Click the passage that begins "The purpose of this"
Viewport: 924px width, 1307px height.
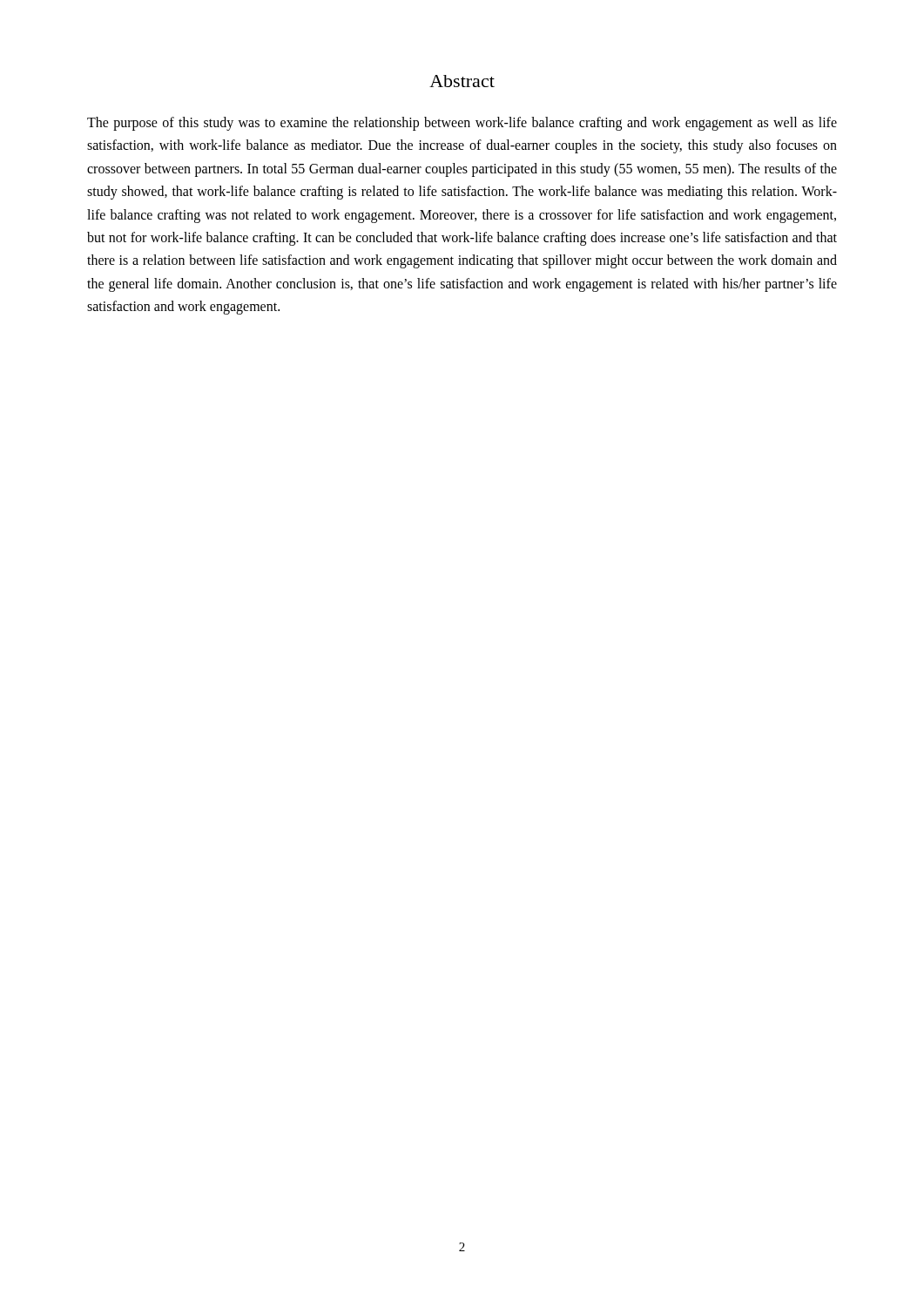point(462,214)
